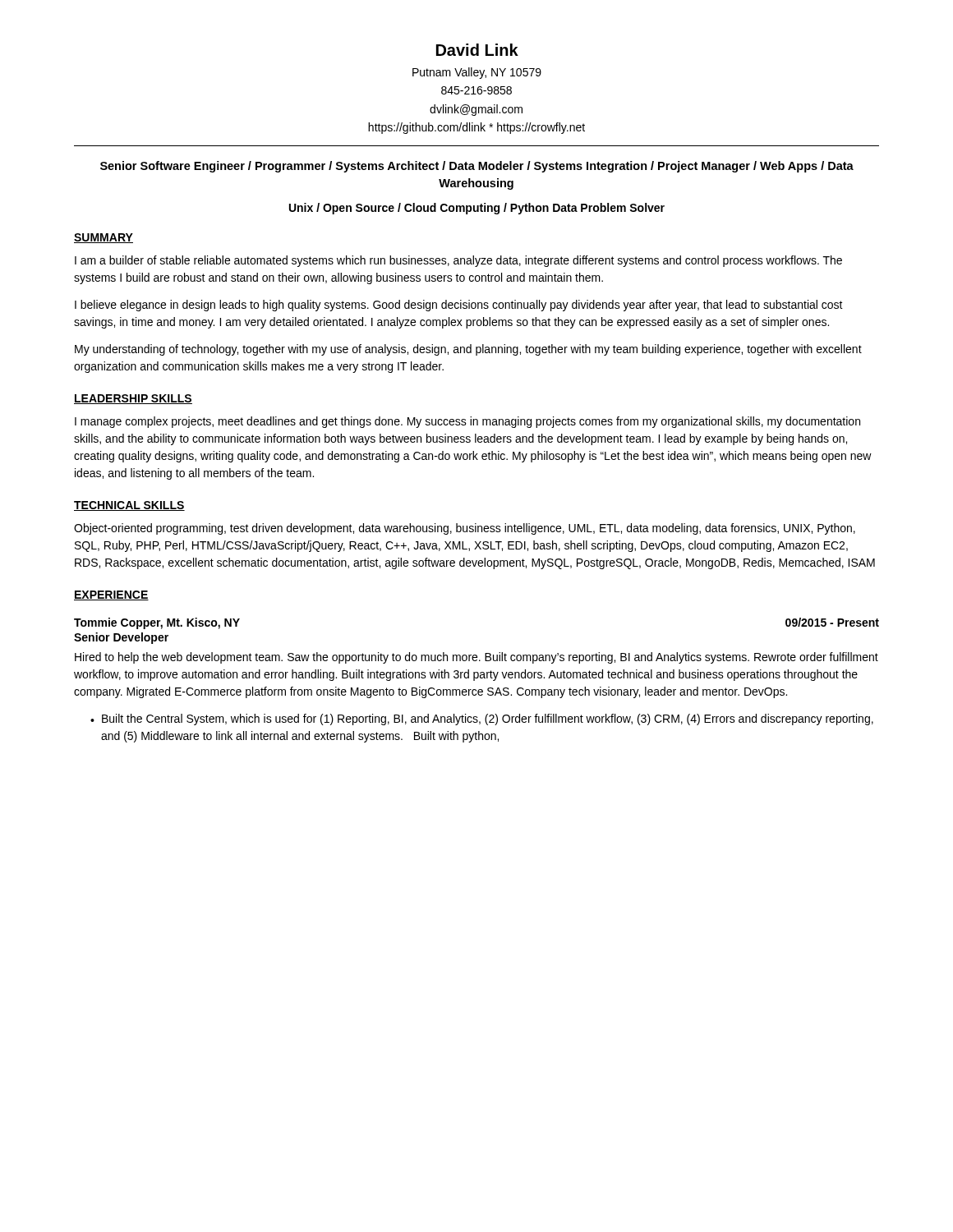This screenshot has height=1232, width=953.
Task: Point to the section header beginning "Senior Software Engineer /"
Action: point(476,174)
